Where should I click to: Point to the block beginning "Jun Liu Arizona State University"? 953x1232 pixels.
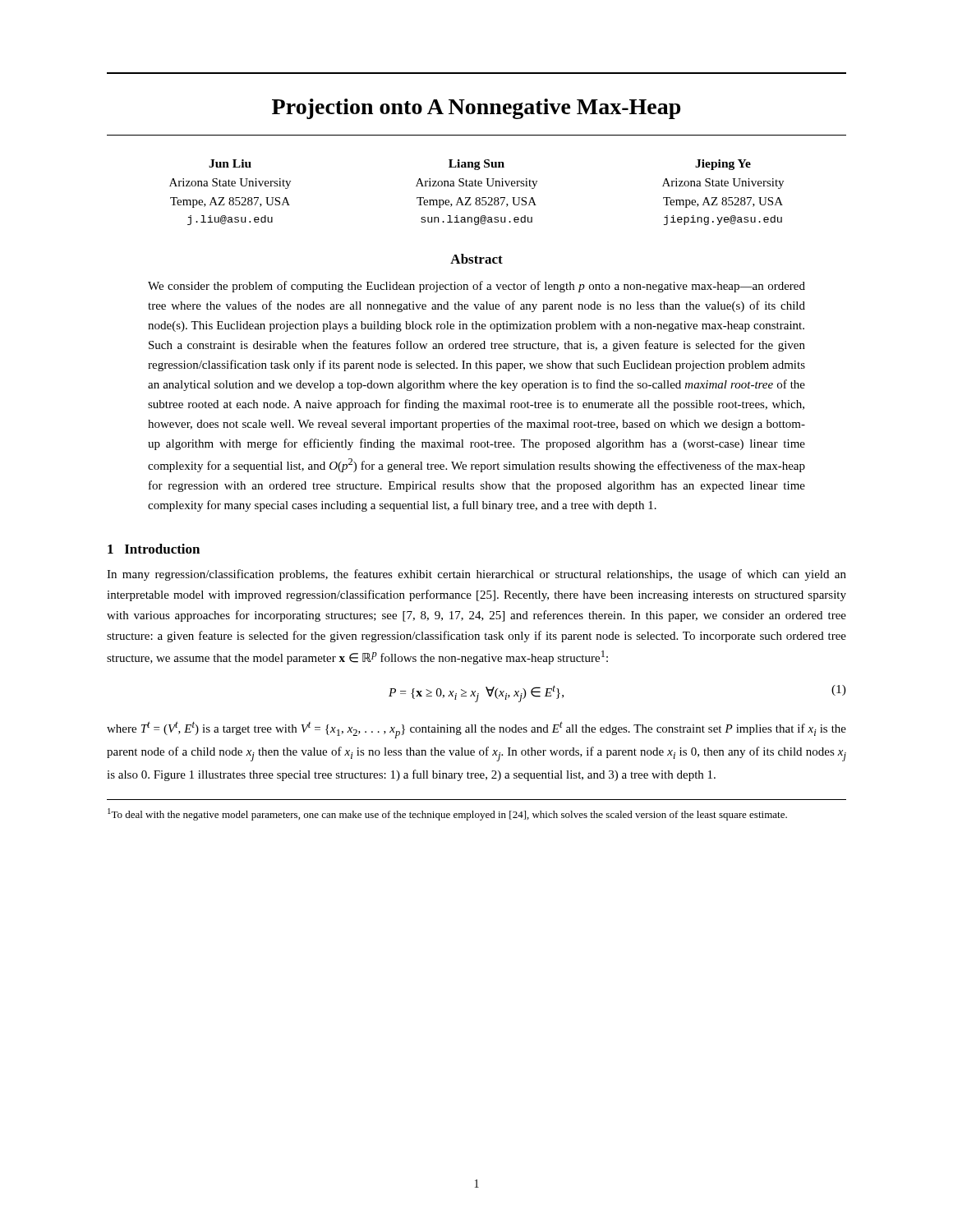(x=476, y=191)
